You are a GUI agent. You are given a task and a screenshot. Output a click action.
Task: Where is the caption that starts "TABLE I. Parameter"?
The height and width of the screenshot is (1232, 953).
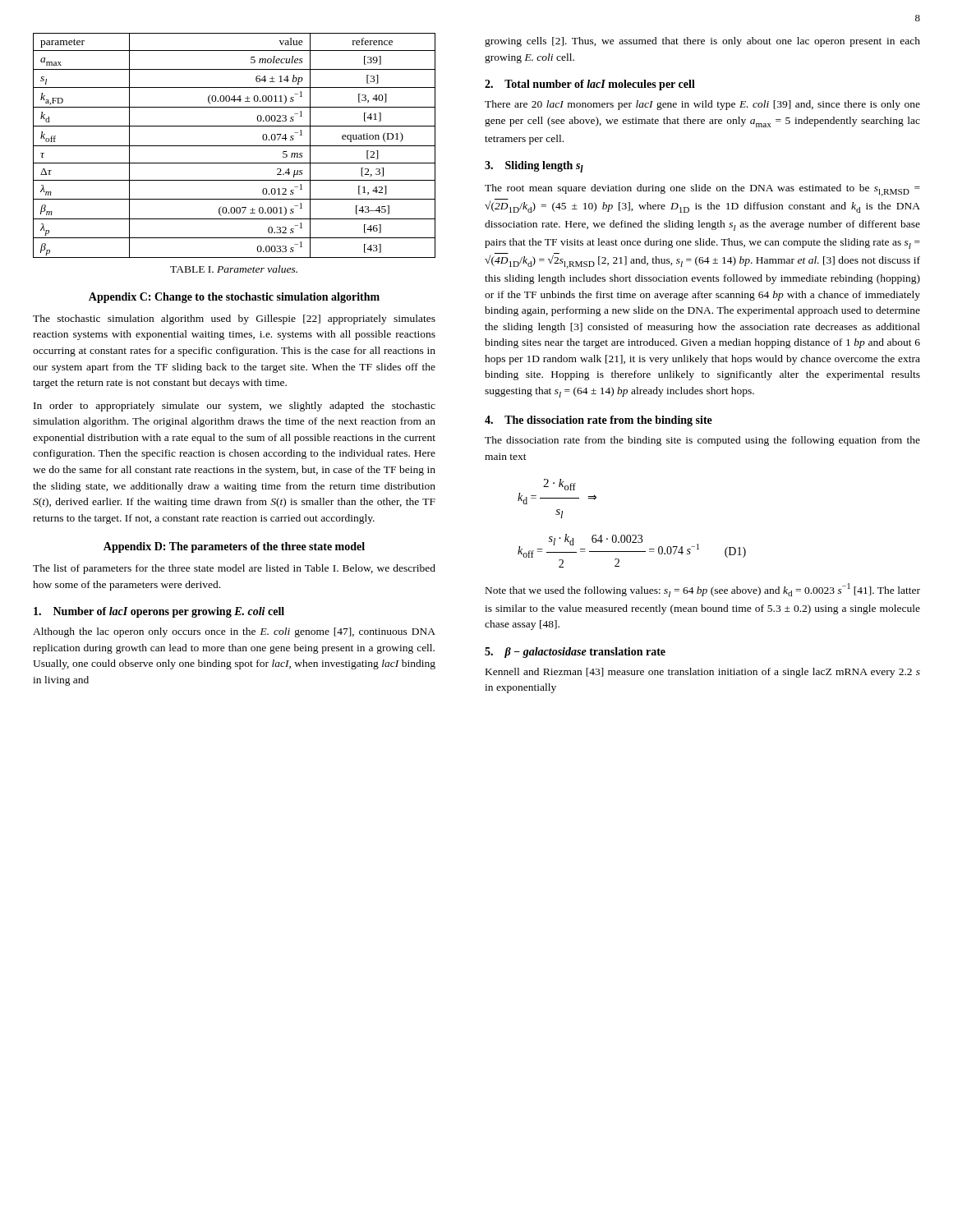click(x=234, y=269)
